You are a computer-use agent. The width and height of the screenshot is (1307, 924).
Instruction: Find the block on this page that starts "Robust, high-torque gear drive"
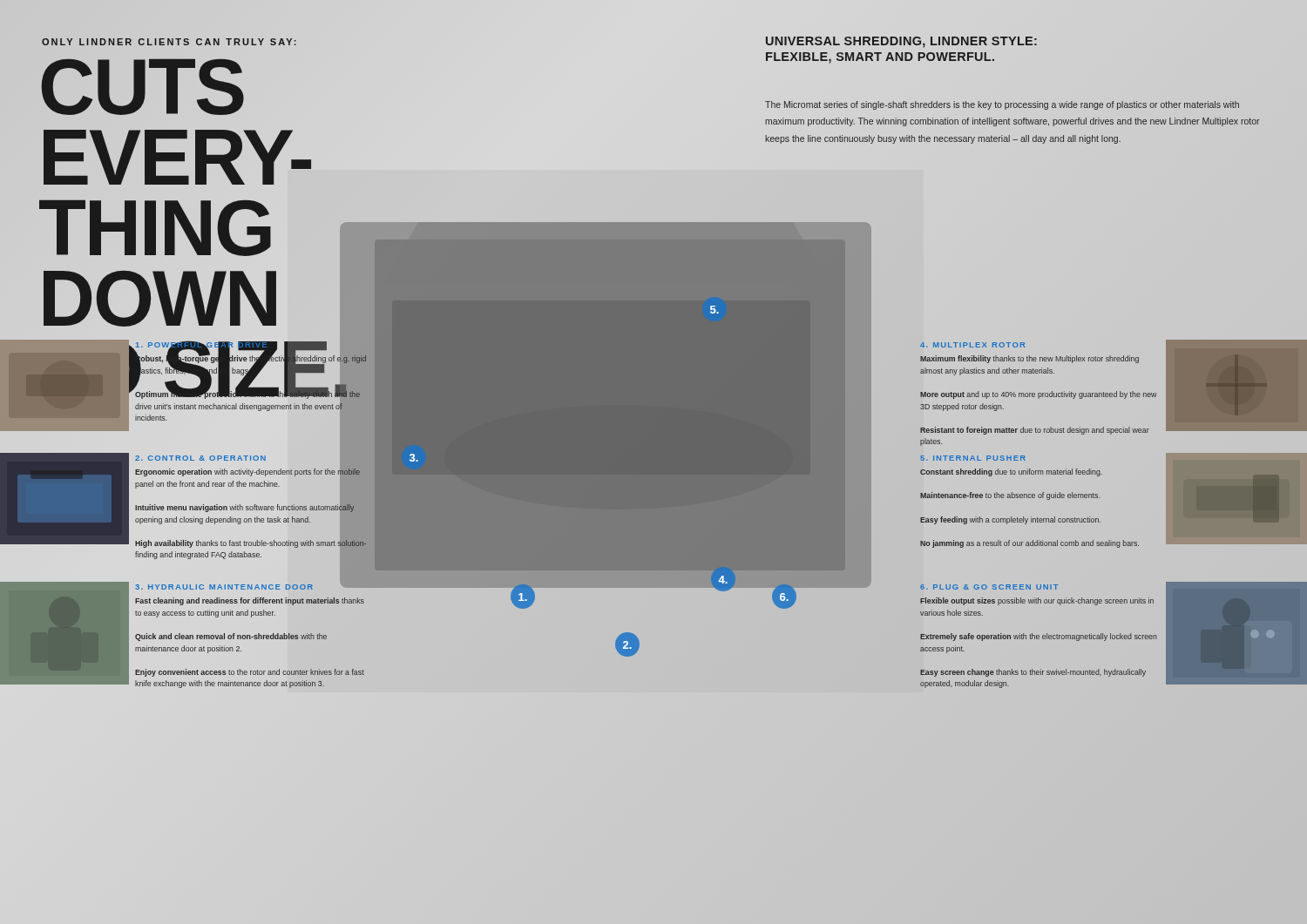pyautogui.click(x=251, y=388)
